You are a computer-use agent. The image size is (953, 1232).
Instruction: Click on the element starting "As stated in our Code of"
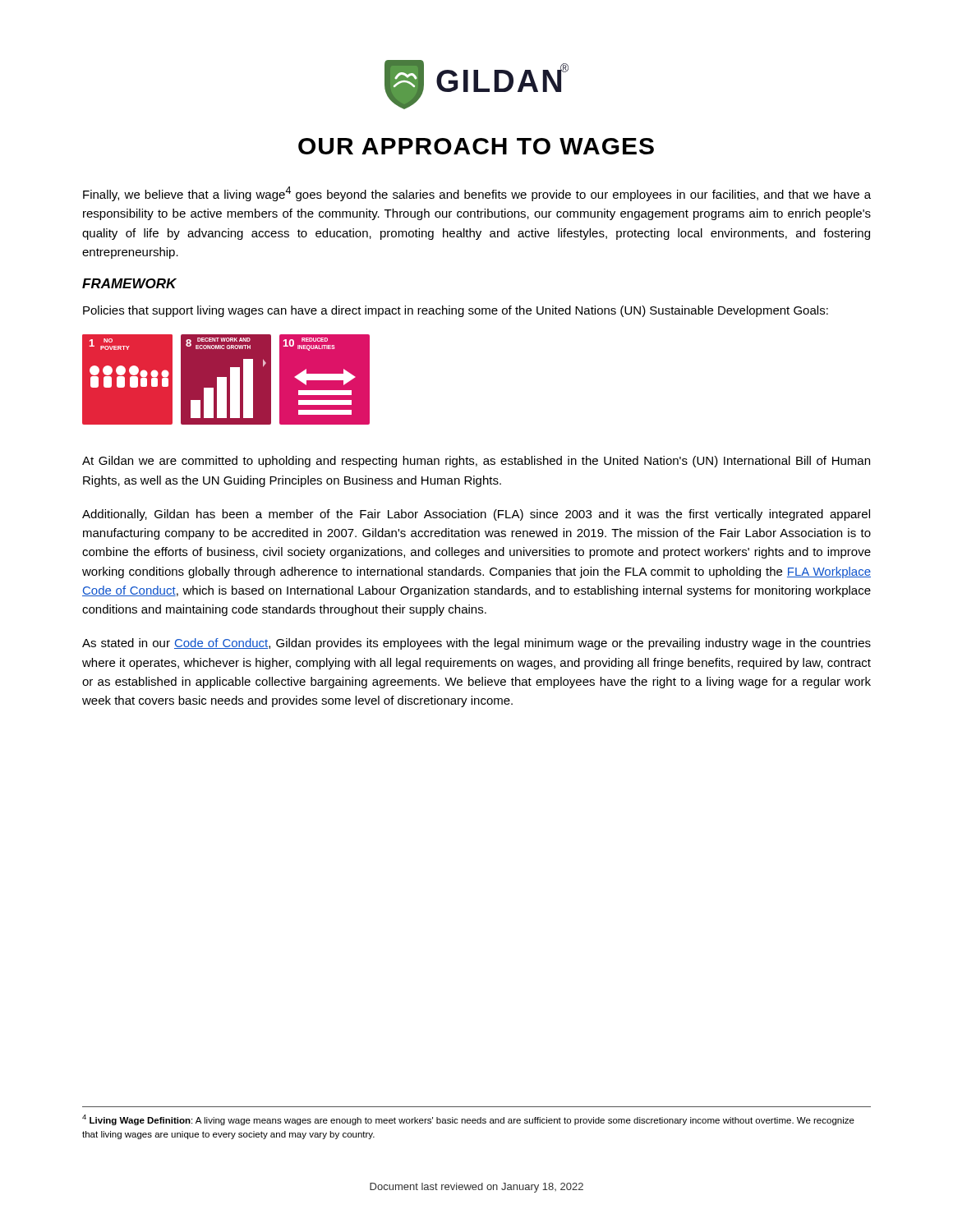point(476,672)
